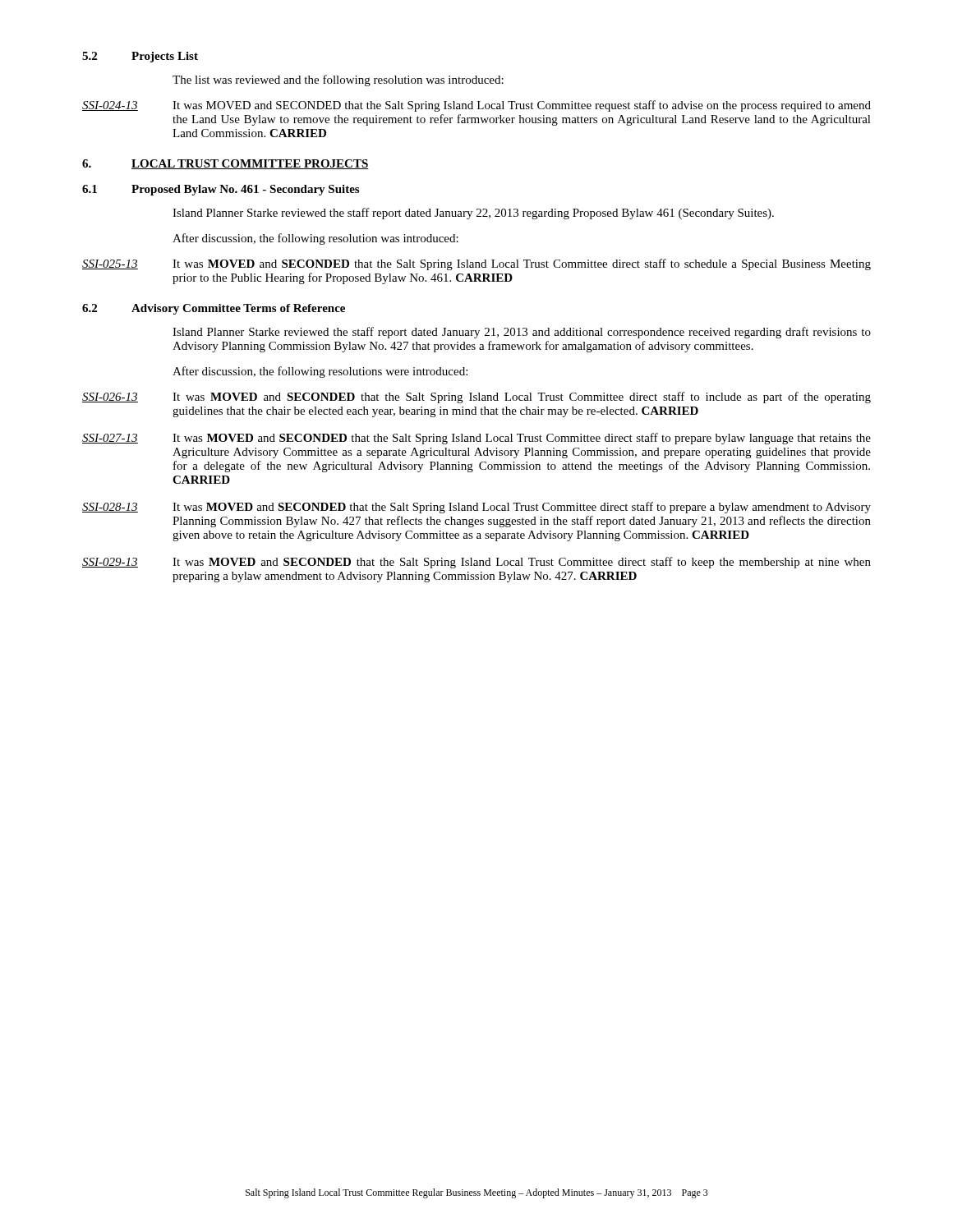The height and width of the screenshot is (1232, 953).
Task: Find the element starting "SSI-026-13 It was MOVED and"
Action: (x=476, y=404)
